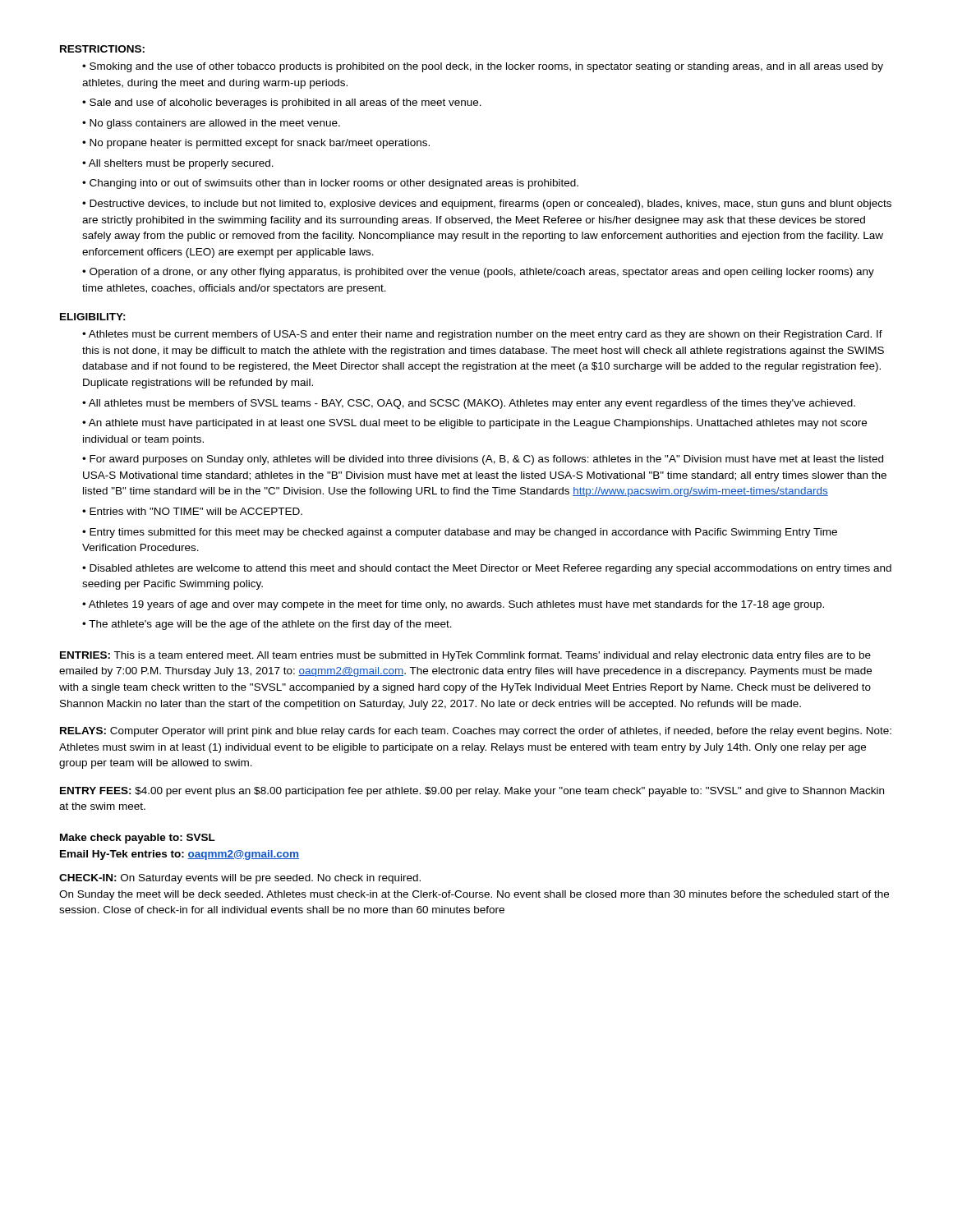Viewport: 953px width, 1232px height.
Task: Select the element starting "• Entry times submitted for this meet"
Action: click(x=460, y=539)
